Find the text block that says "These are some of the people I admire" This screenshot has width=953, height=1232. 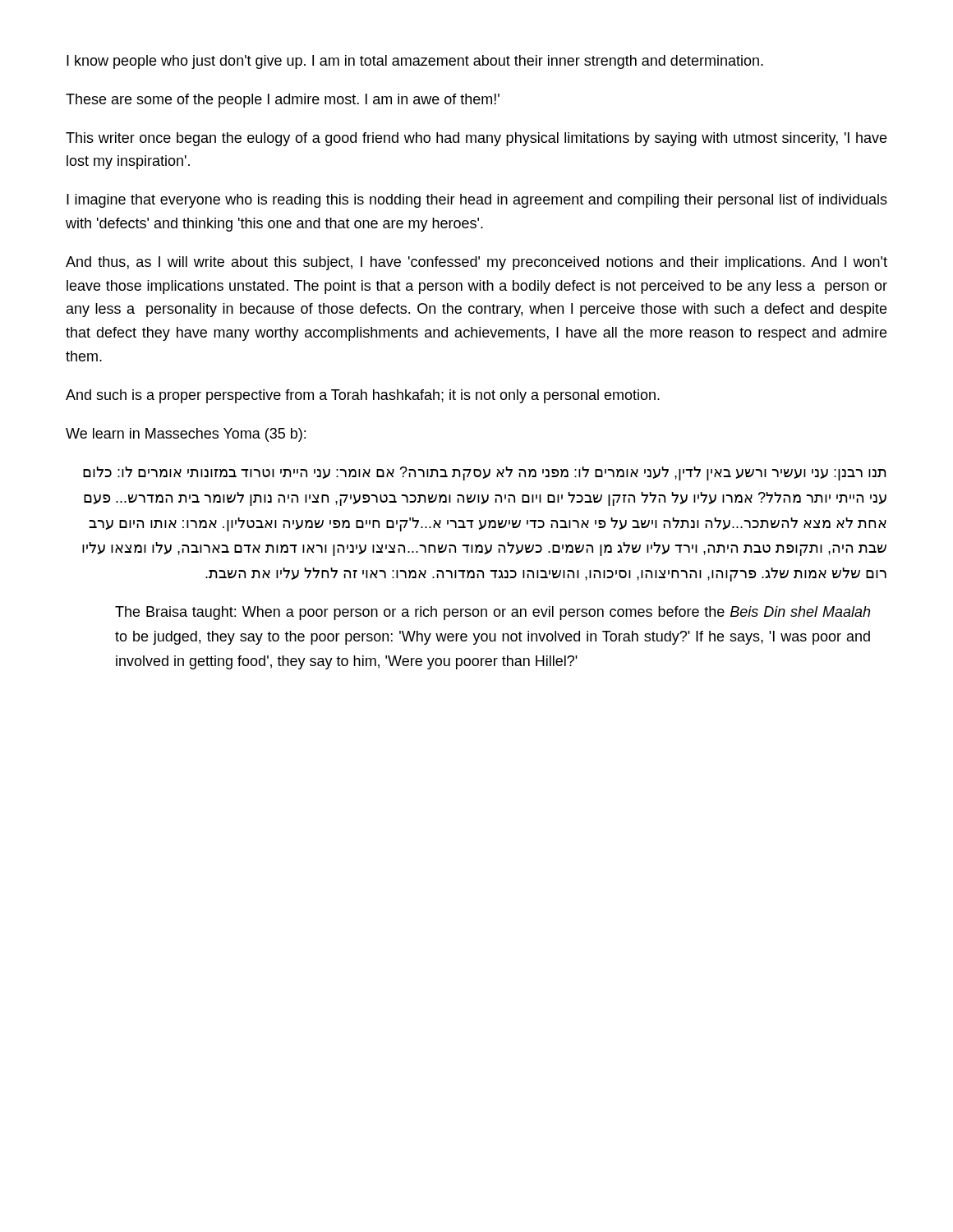coord(283,99)
